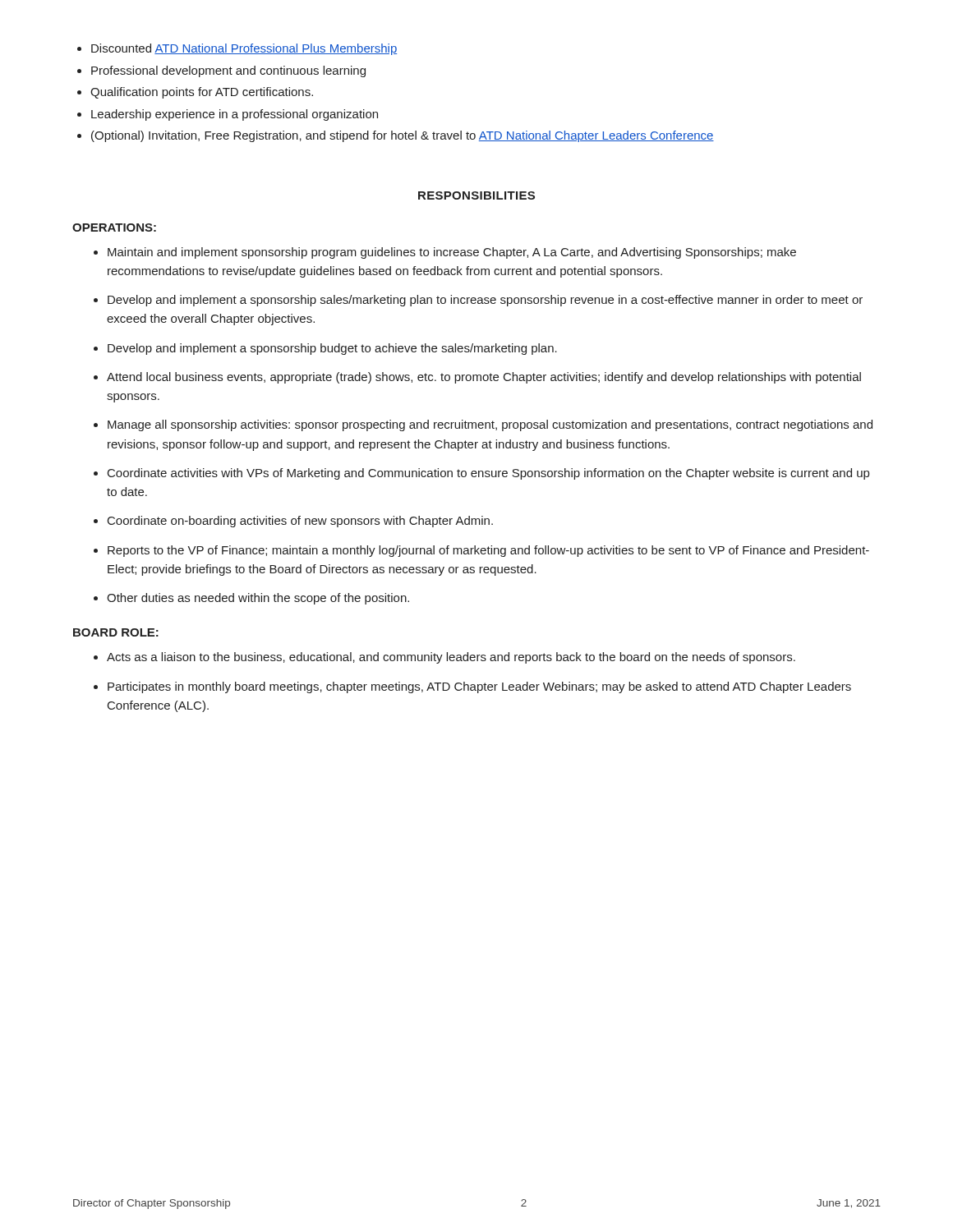Locate the region starting "Reports to the"
This screenshot has width=953, height=1232.
coord(485,559)
